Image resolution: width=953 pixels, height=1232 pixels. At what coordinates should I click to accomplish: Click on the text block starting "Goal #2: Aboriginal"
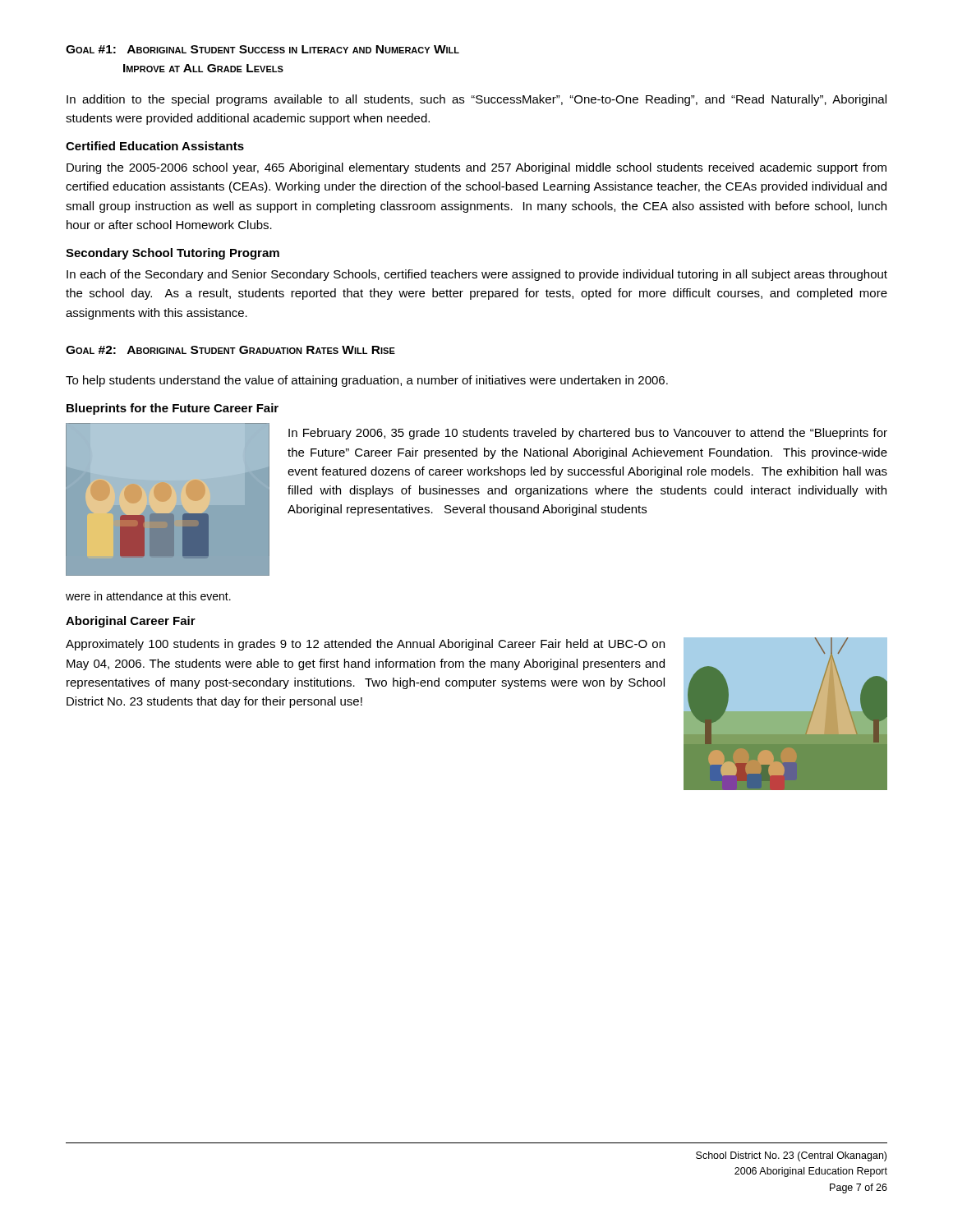(x=230, y=350)
